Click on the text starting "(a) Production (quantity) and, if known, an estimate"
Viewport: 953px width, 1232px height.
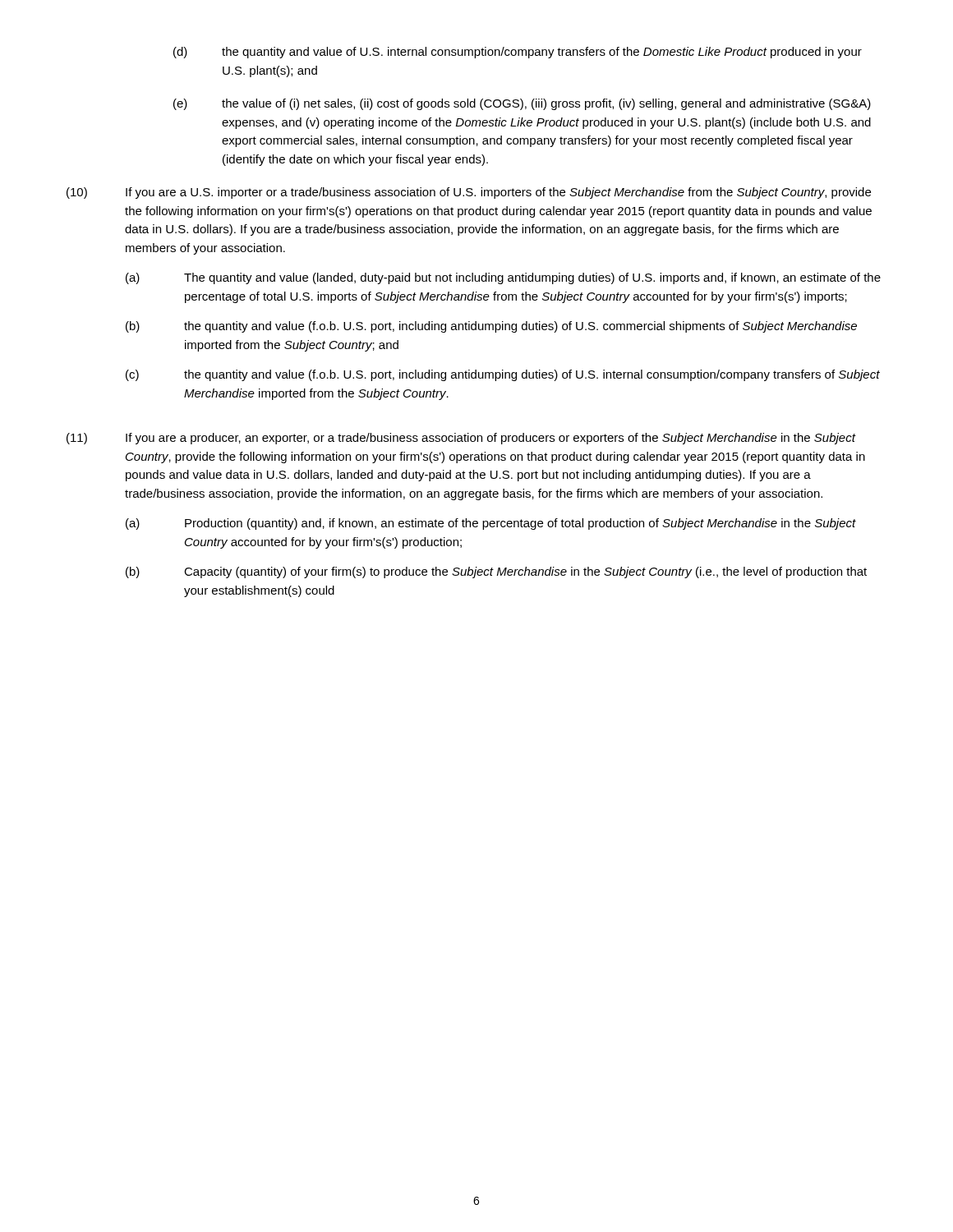(506, 533)
